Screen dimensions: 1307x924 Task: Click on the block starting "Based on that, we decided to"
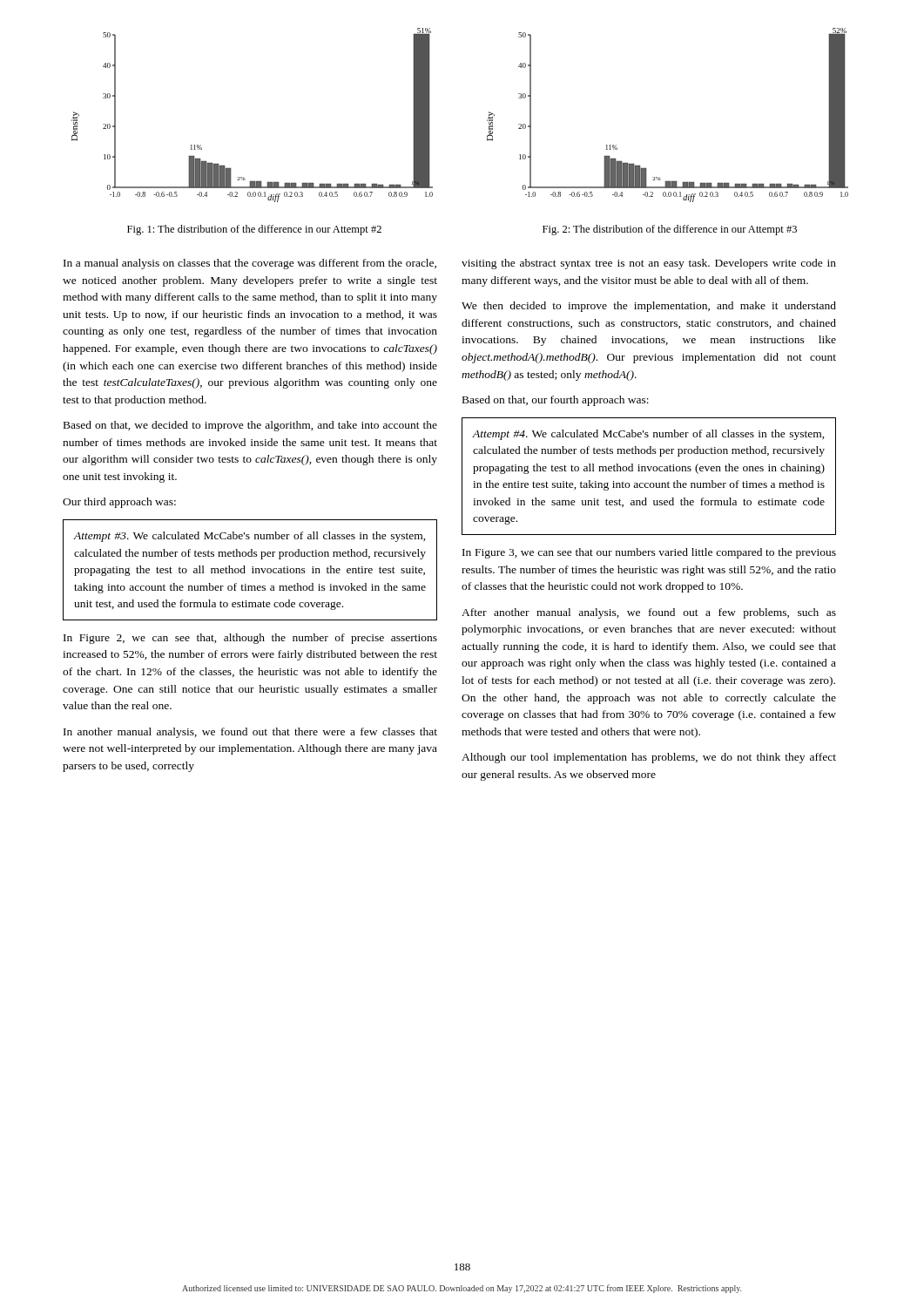point(250,451)
